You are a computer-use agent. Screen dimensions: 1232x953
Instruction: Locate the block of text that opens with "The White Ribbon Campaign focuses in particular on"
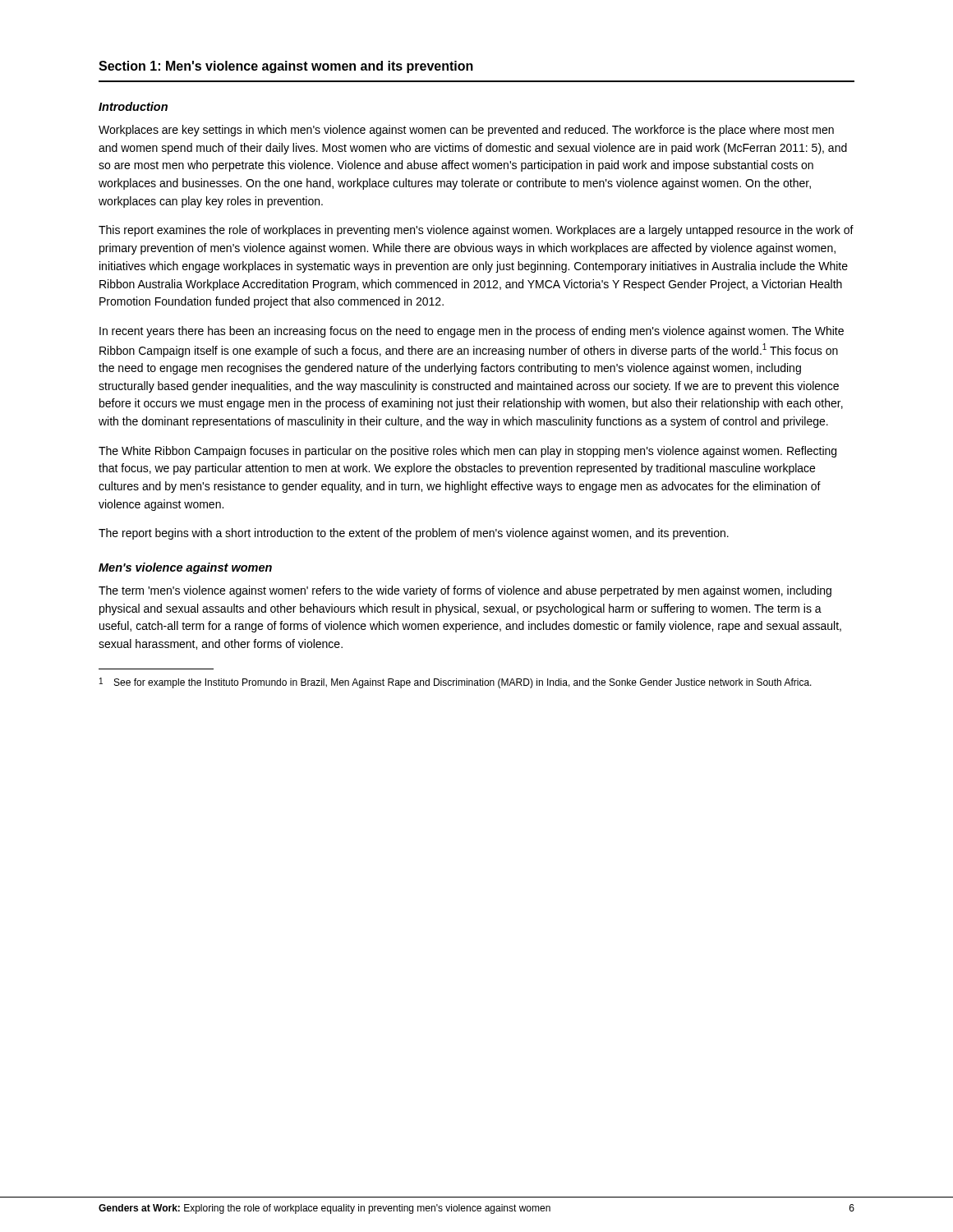[x=468, y=477]
